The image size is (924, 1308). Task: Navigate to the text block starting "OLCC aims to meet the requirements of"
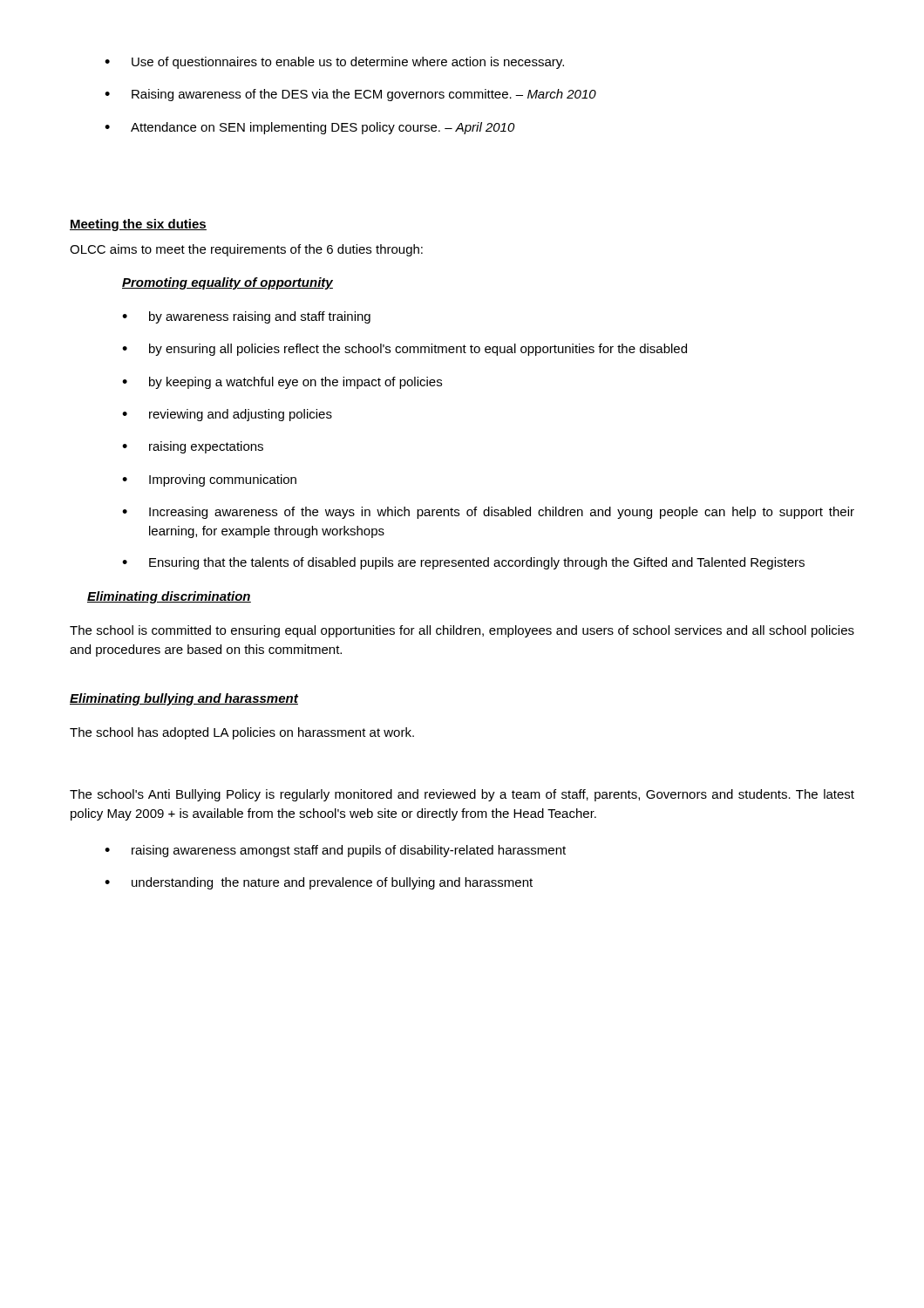click(x=247, y=249)
